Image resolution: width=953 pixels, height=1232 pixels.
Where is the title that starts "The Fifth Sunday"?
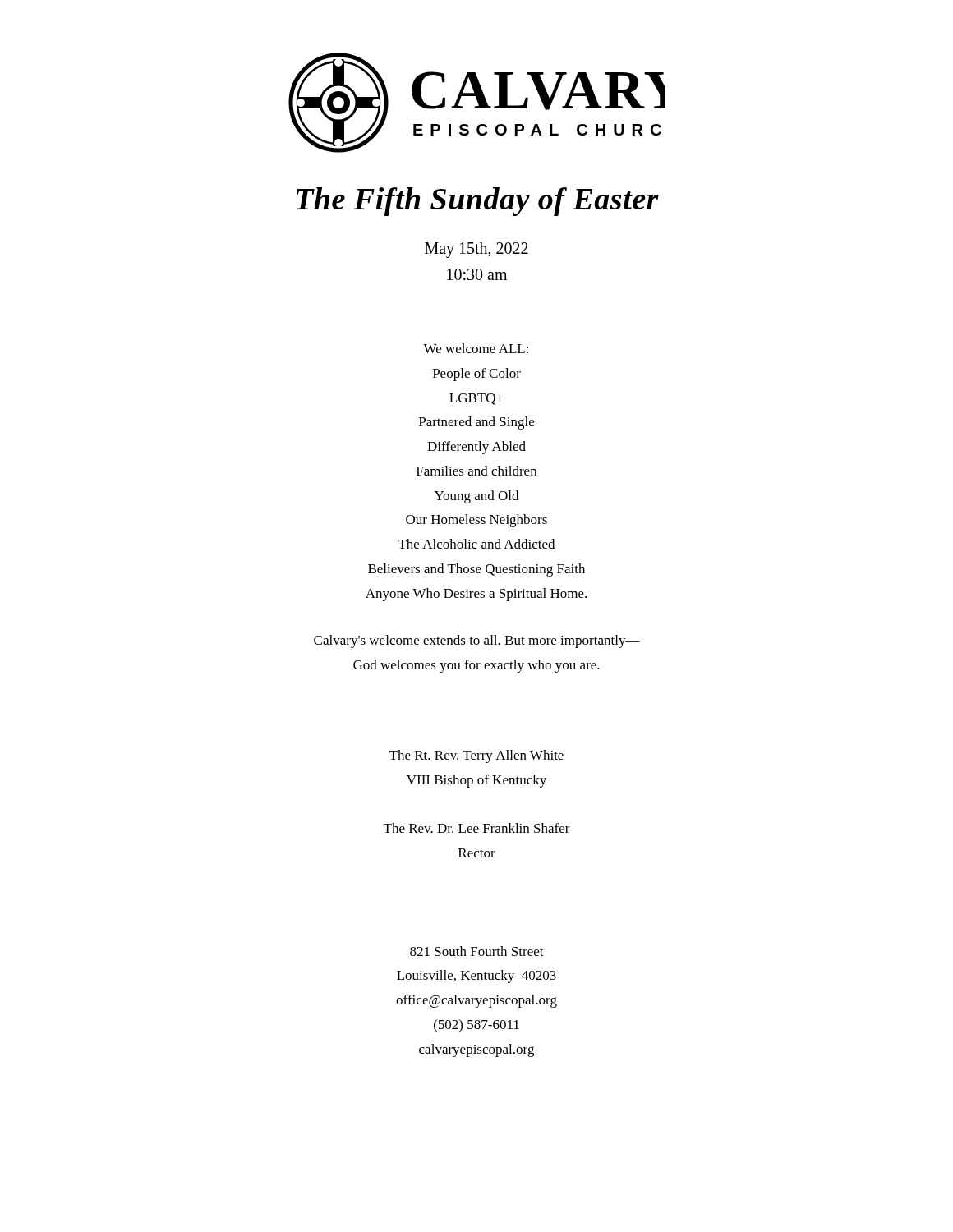pyautogui.click(x=476, y=199)
